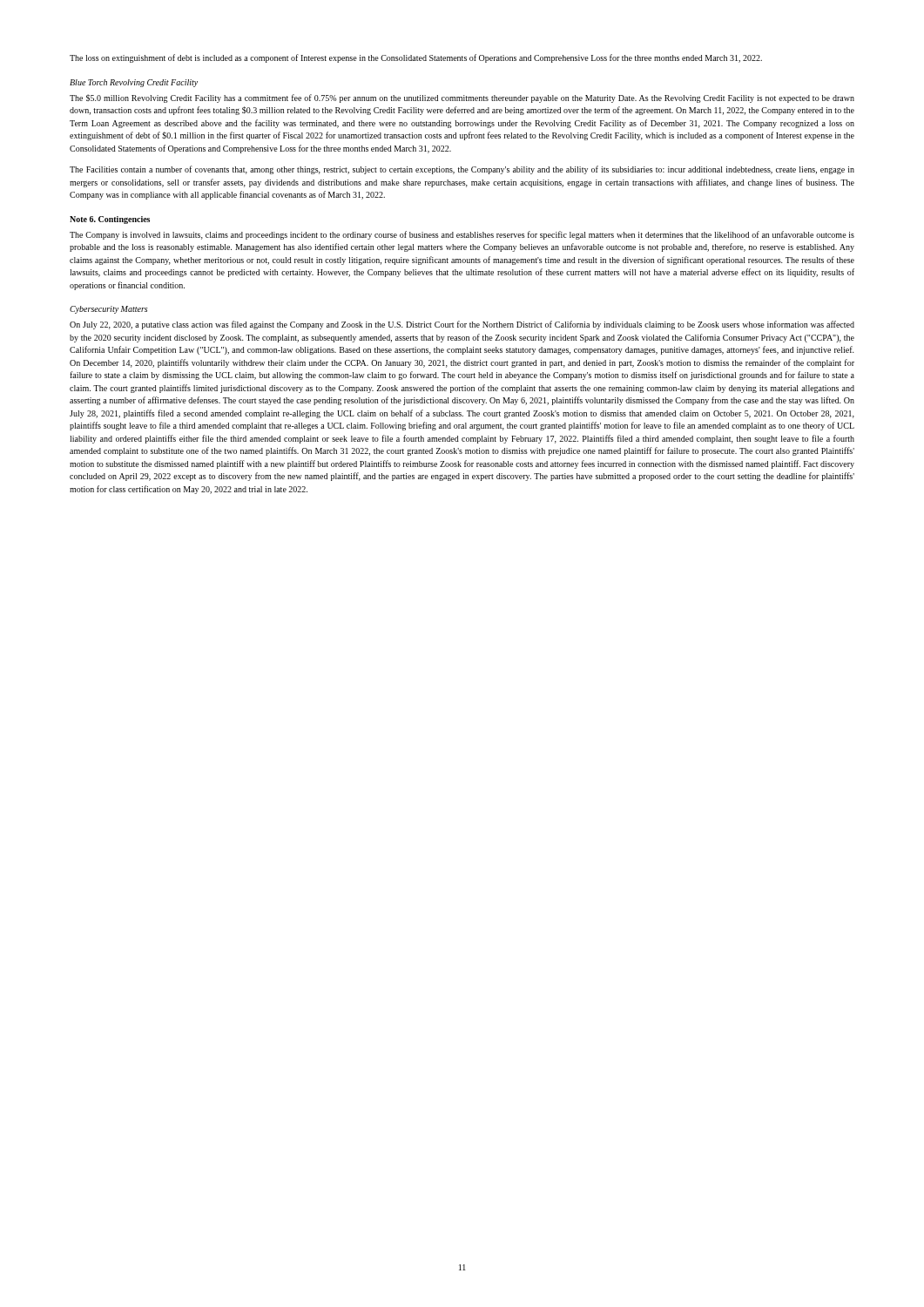
Task: Click where it says "Note 6. Contingencies"
Action: click(110, 219)
